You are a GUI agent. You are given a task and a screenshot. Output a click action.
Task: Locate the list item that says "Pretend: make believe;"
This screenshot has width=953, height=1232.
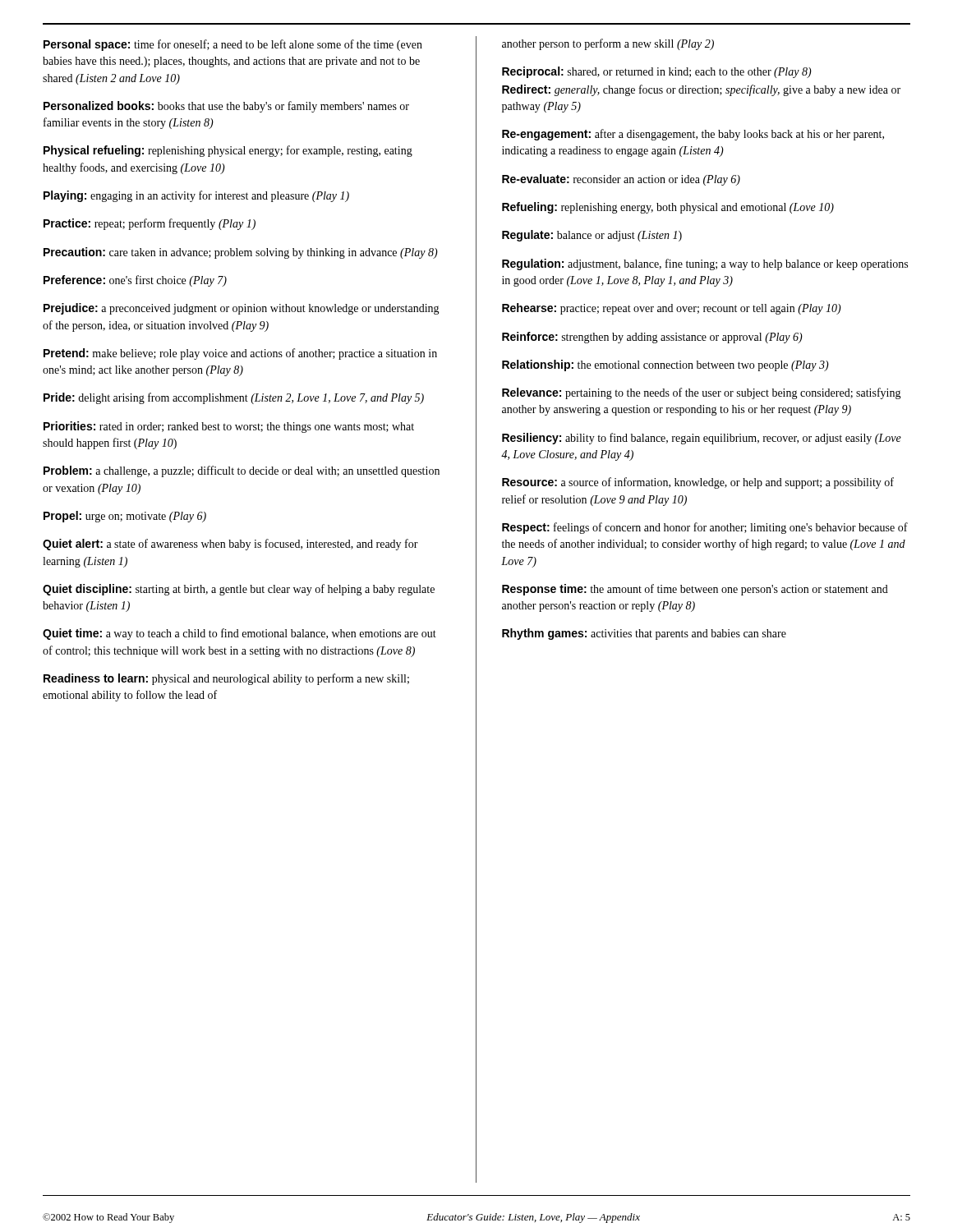pyautogui.click(x=240, y=361)
